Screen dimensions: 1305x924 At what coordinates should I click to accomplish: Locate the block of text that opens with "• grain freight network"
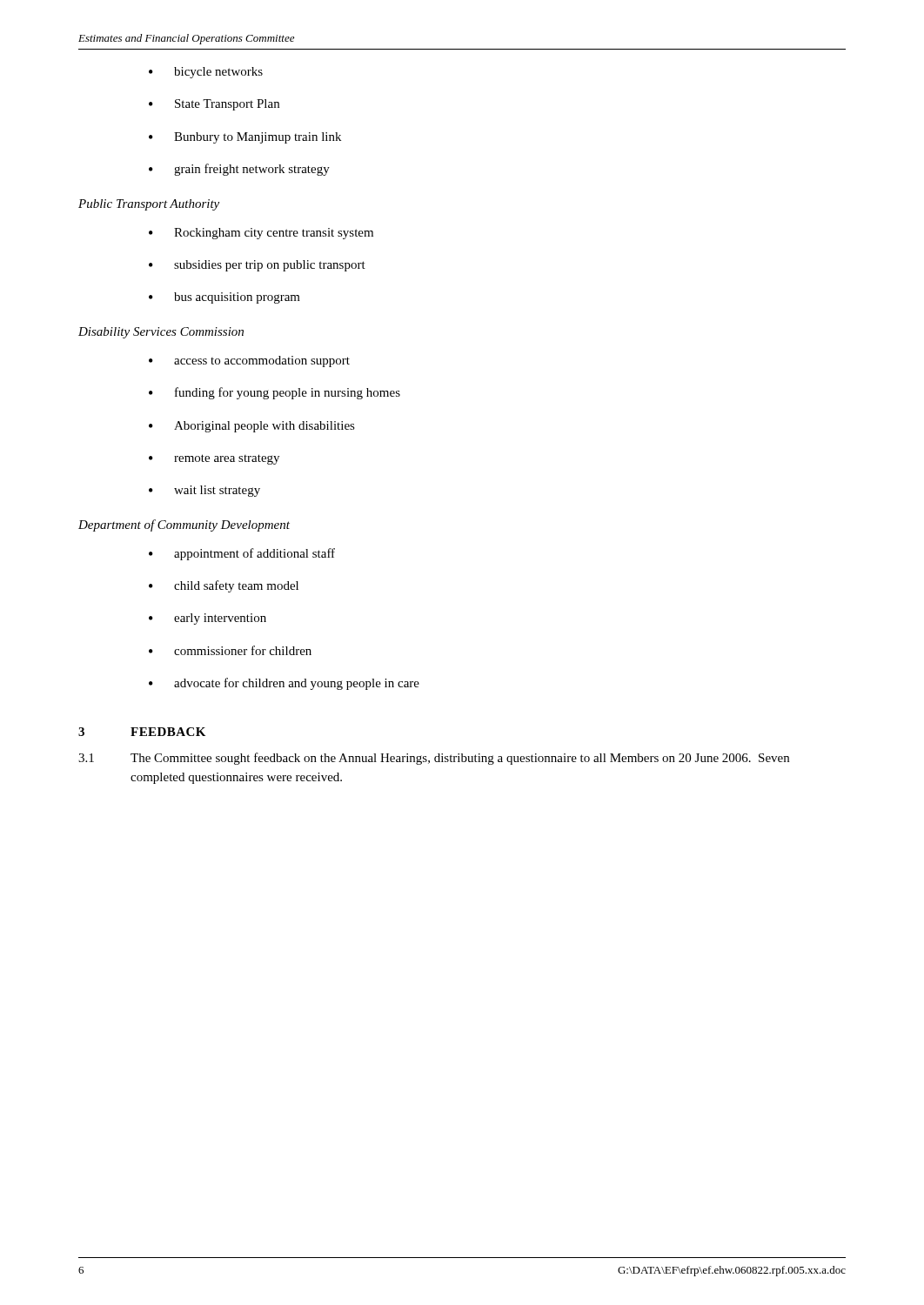click(x=204, y=170)
